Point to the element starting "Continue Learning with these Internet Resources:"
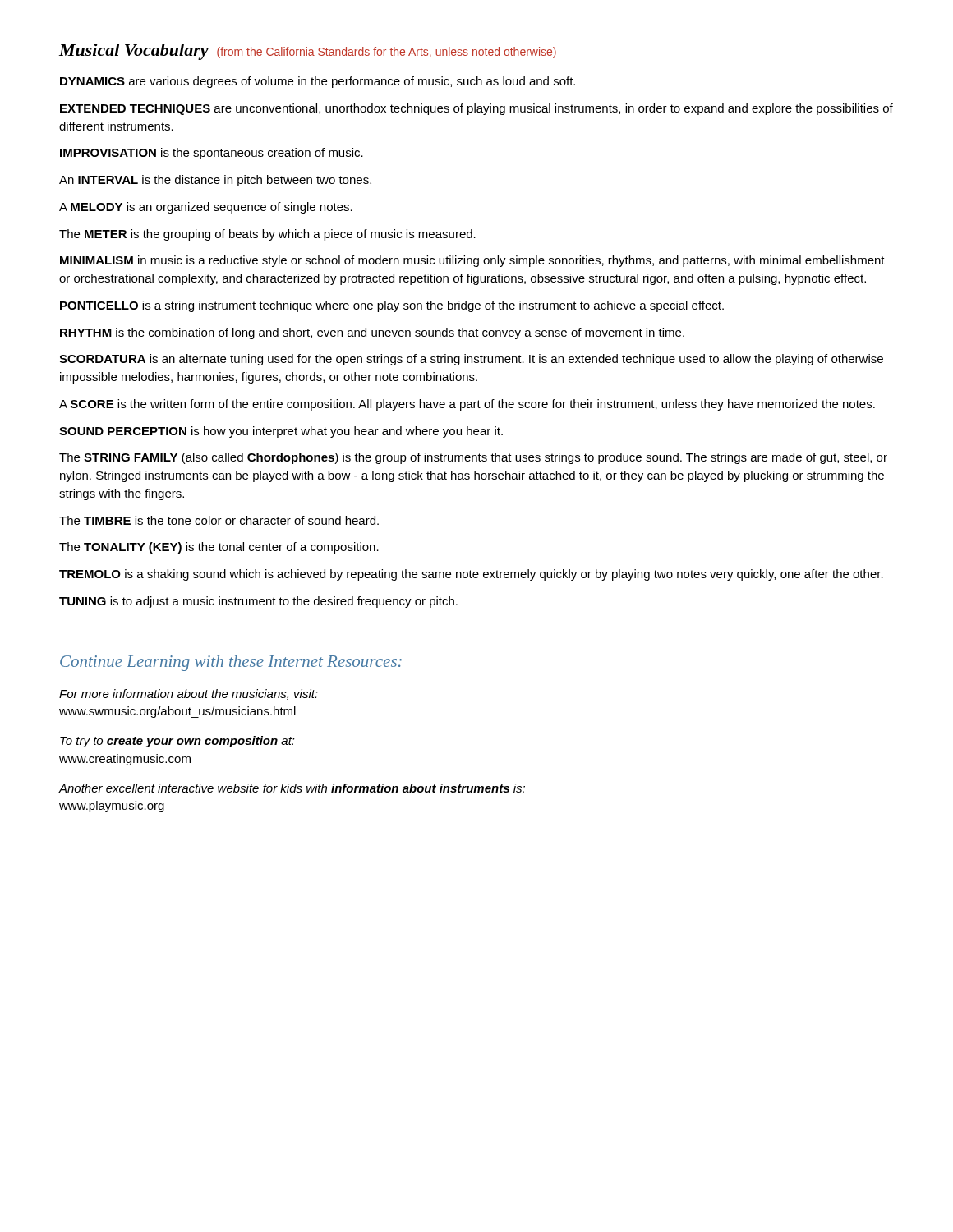This screenshot has height=1232, width=953. [231, 661]
